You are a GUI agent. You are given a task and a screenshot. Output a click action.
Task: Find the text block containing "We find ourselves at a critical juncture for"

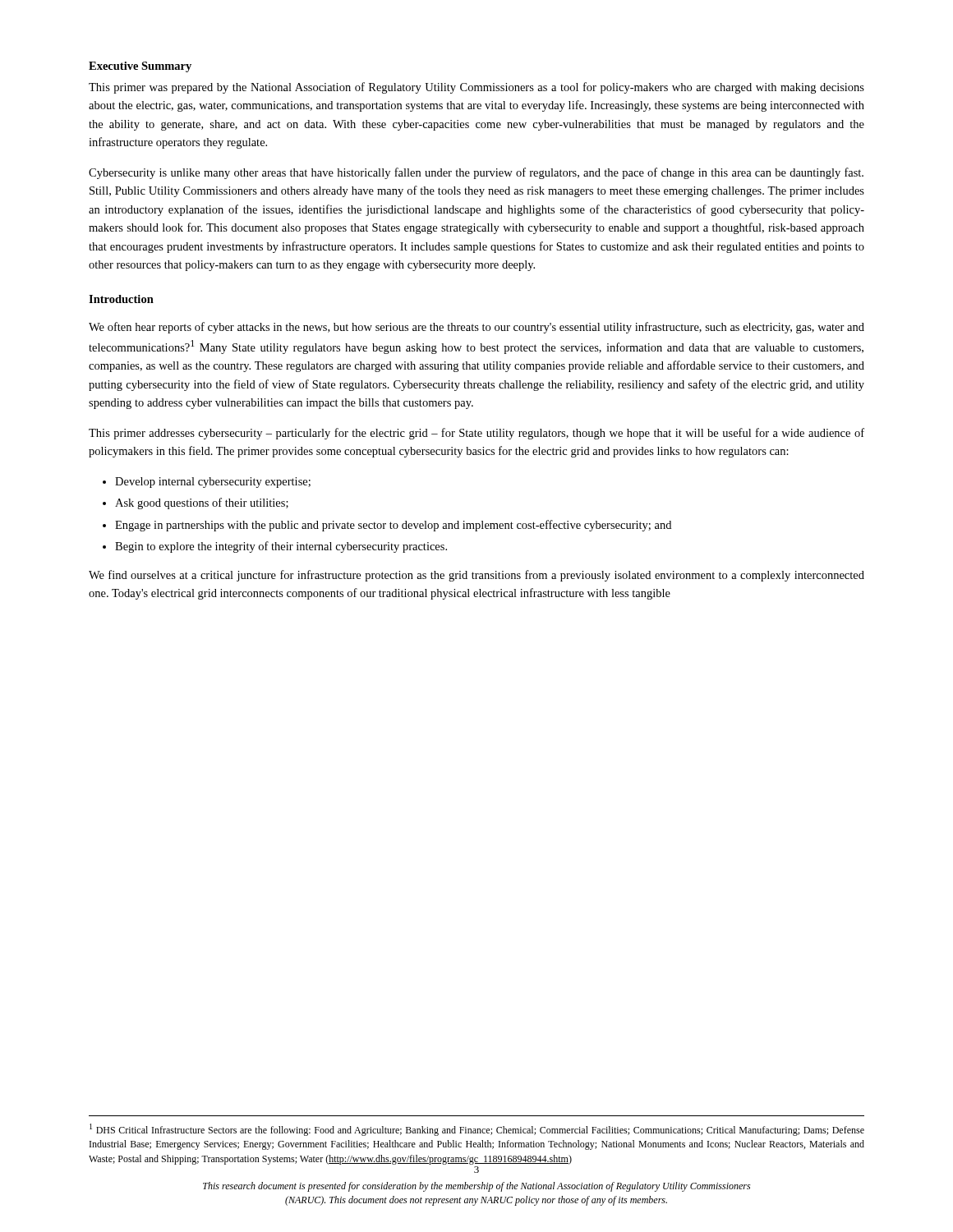476,584
